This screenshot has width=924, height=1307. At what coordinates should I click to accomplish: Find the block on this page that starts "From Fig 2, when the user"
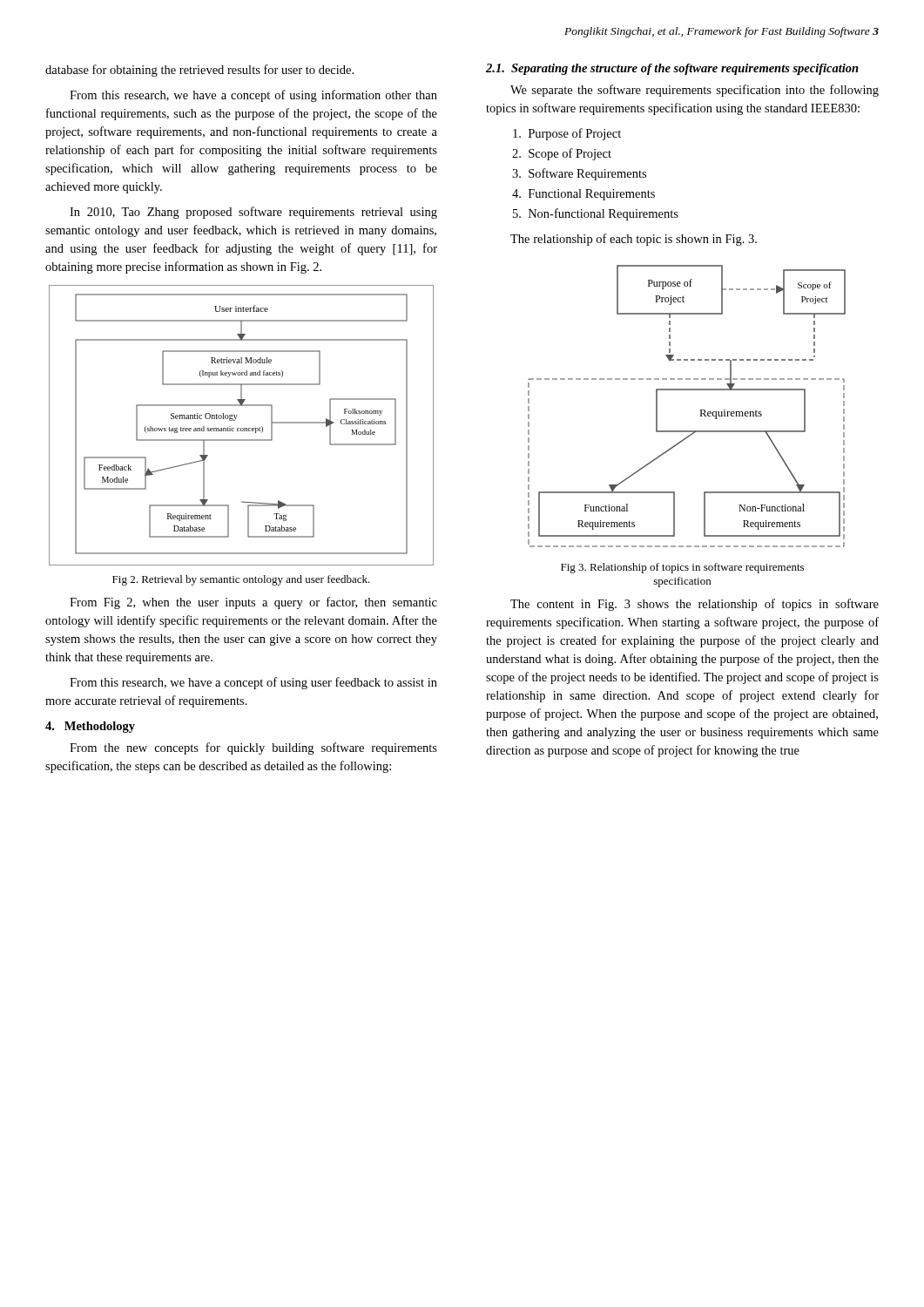pos(241,652)
